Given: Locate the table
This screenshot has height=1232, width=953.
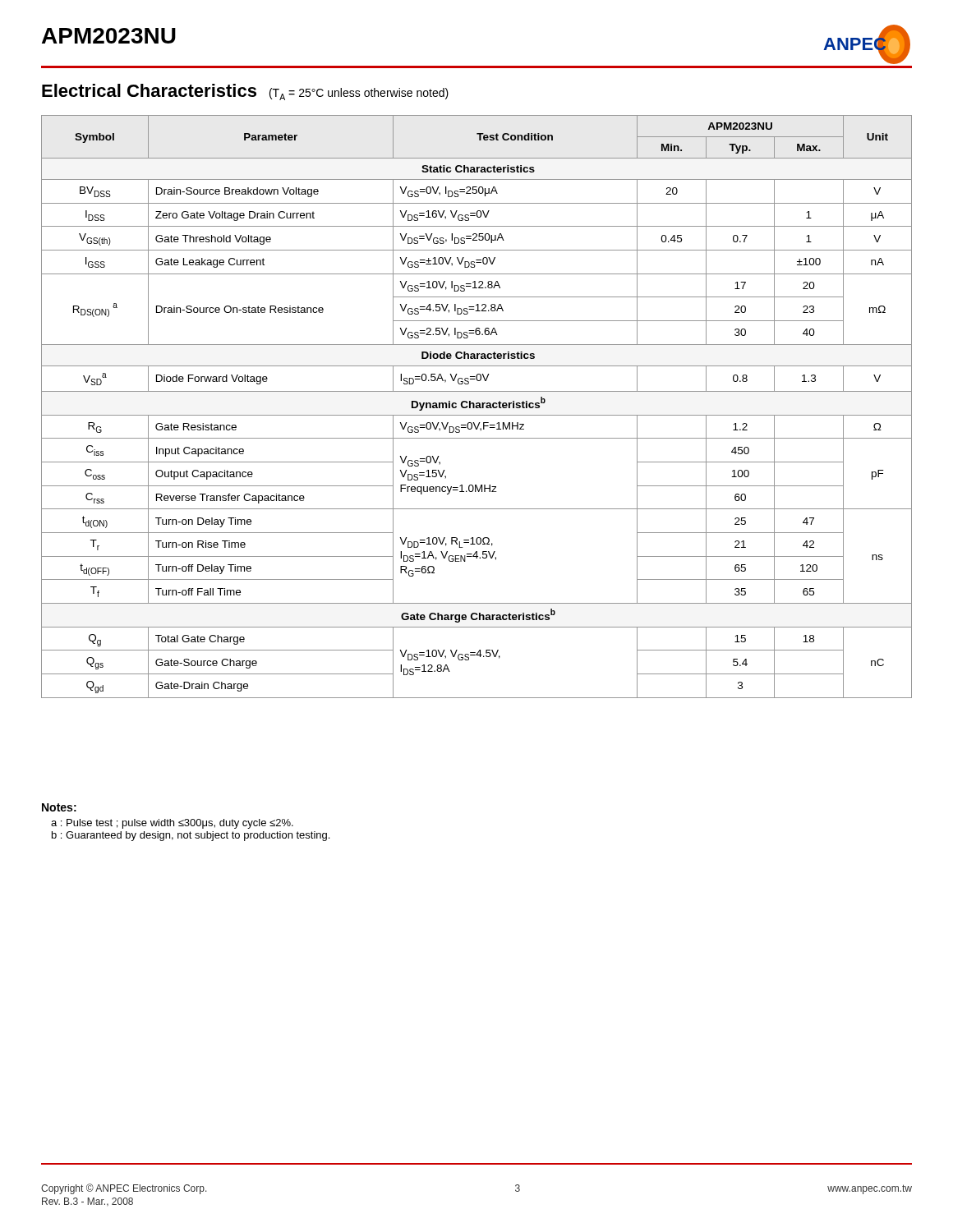Looking at the screenshot, I should [x=476, y=406].
